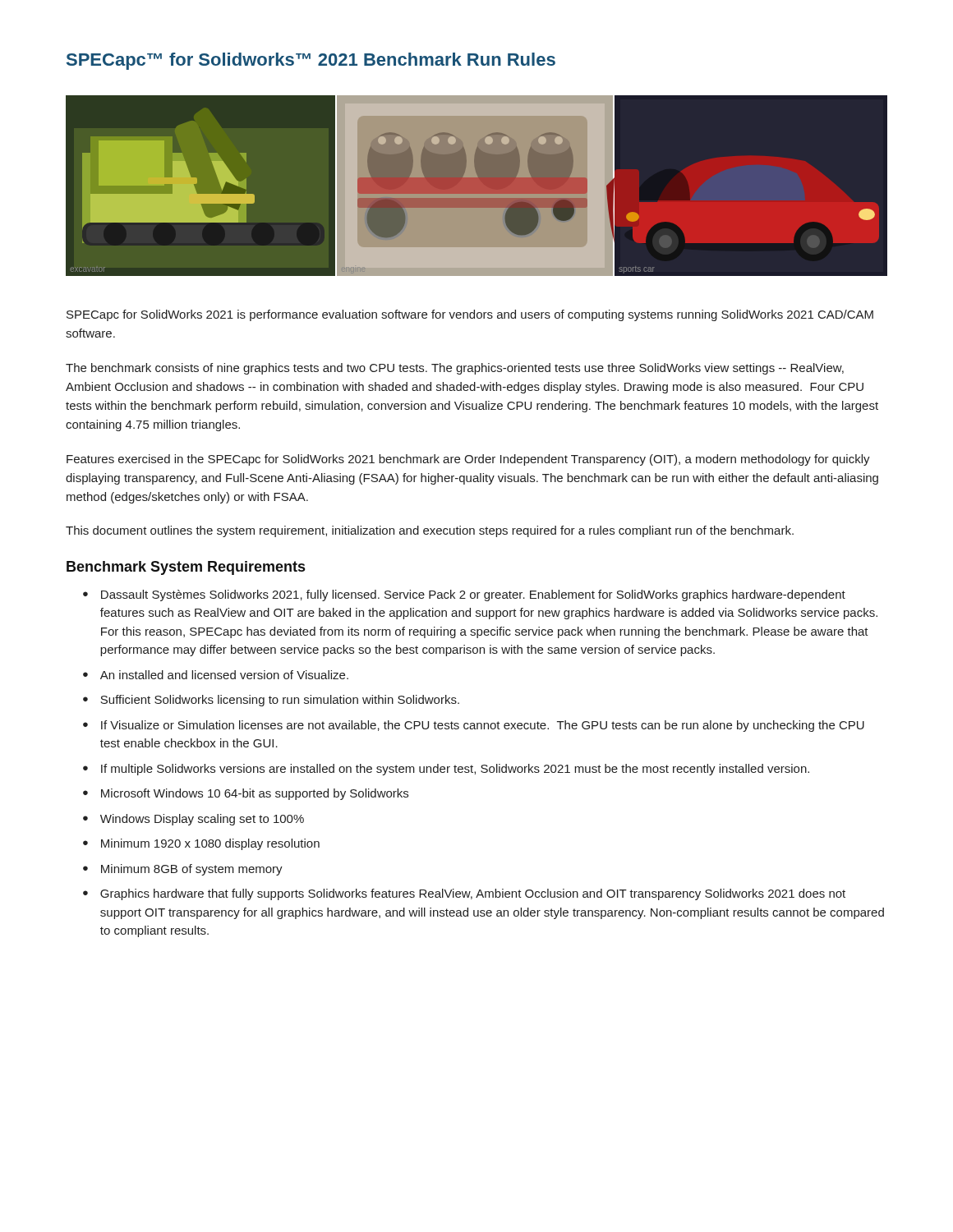The width and height of the screenshot is (953, 1232).
Task: Select the list item that says "● If multiple Solidworks"
Action: click(446, 769)
